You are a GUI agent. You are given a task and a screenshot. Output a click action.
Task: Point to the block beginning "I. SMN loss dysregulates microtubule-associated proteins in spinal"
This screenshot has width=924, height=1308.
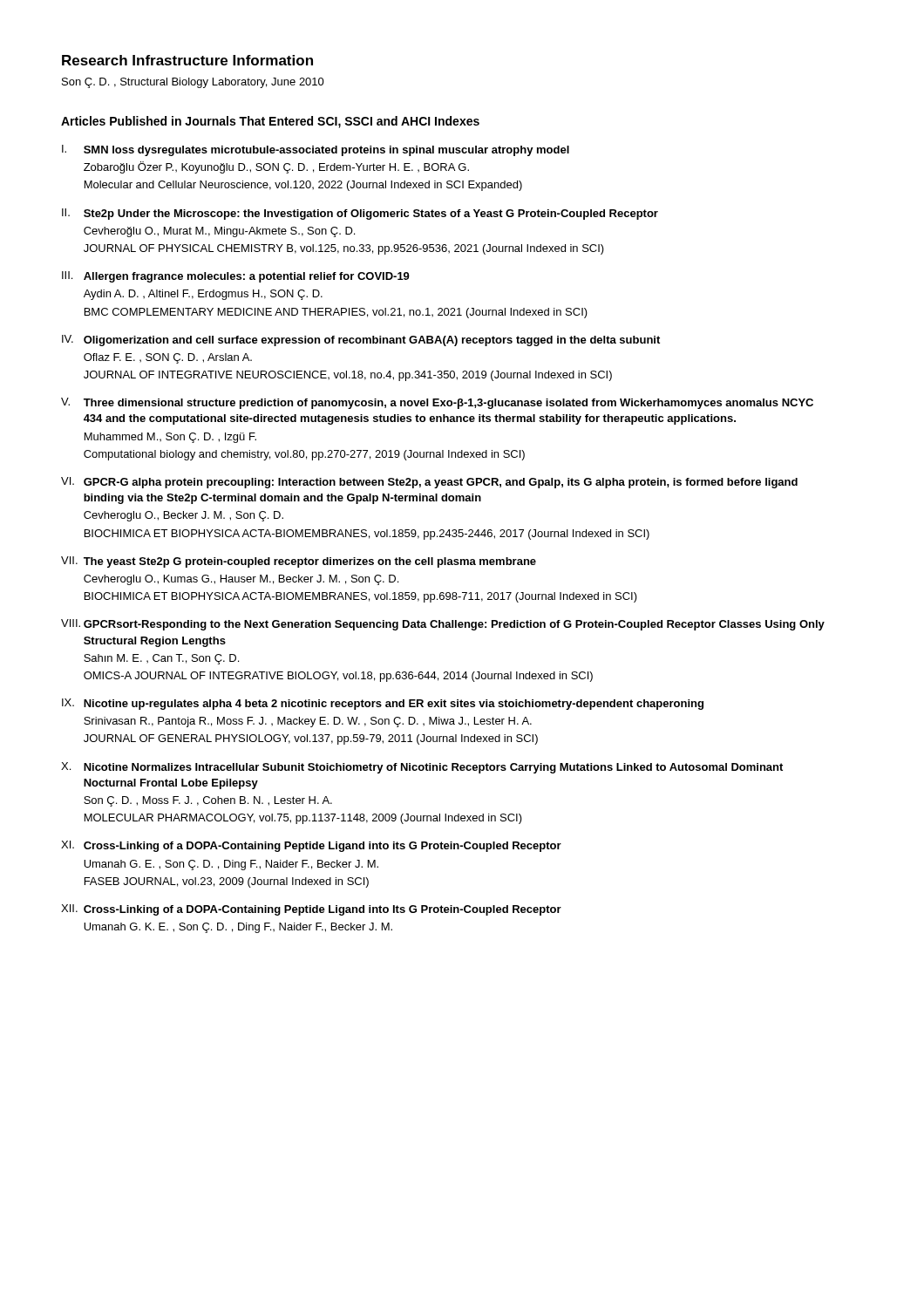point(446,168)
